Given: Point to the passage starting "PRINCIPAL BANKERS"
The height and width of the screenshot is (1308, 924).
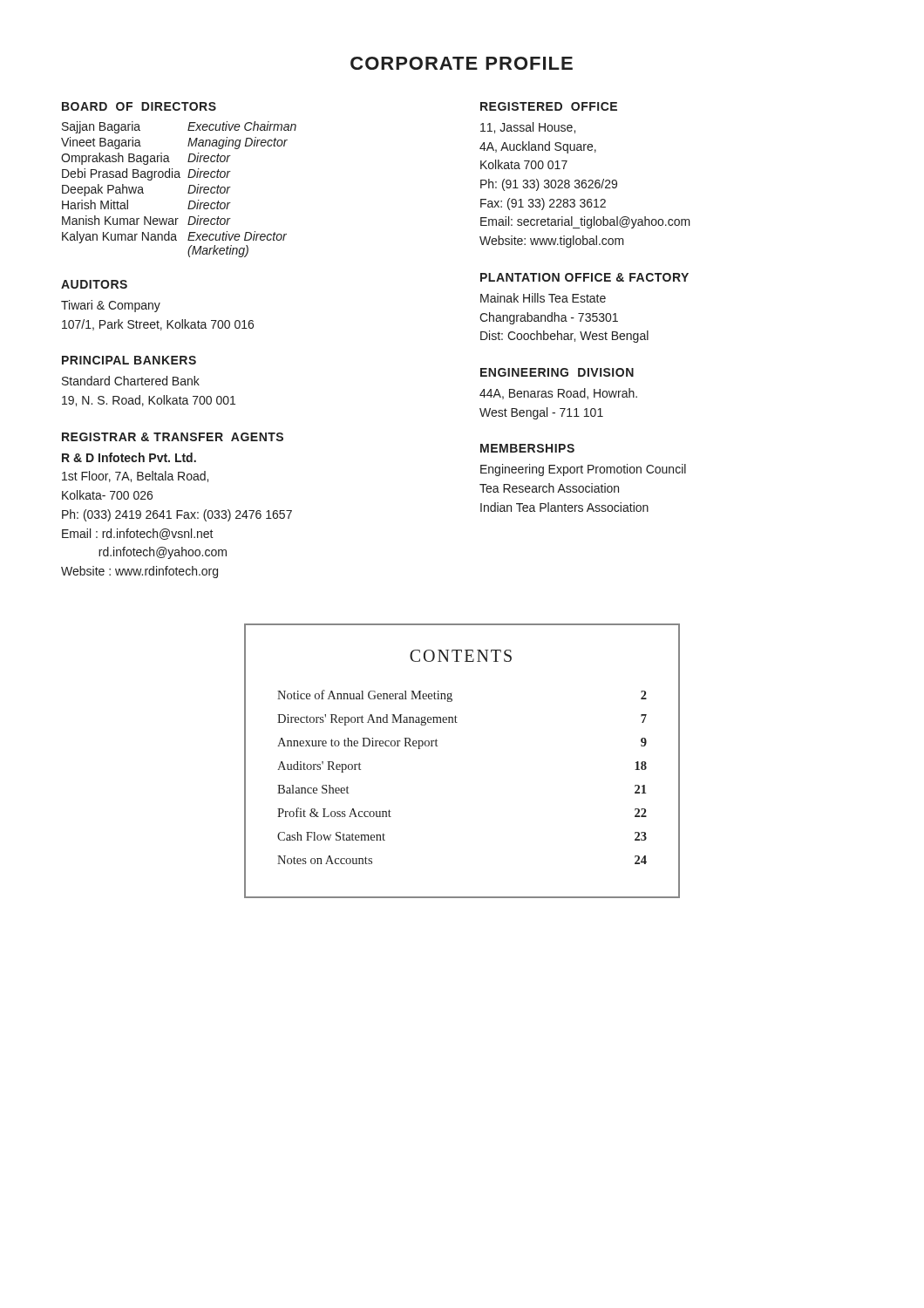Looking at the screenshot, I should tap(129, 360).
